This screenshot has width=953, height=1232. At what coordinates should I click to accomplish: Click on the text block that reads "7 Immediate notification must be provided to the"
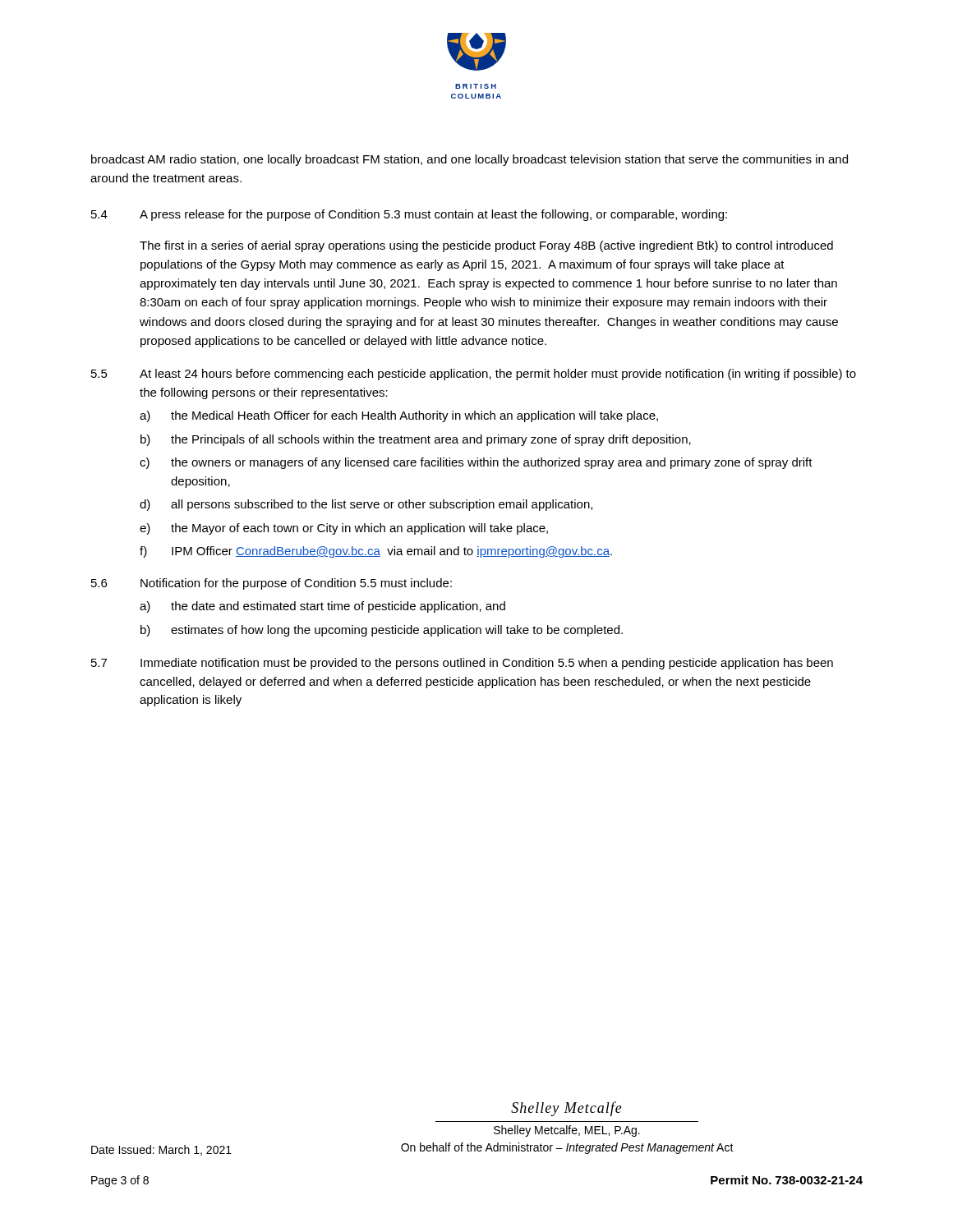[476, 682]
